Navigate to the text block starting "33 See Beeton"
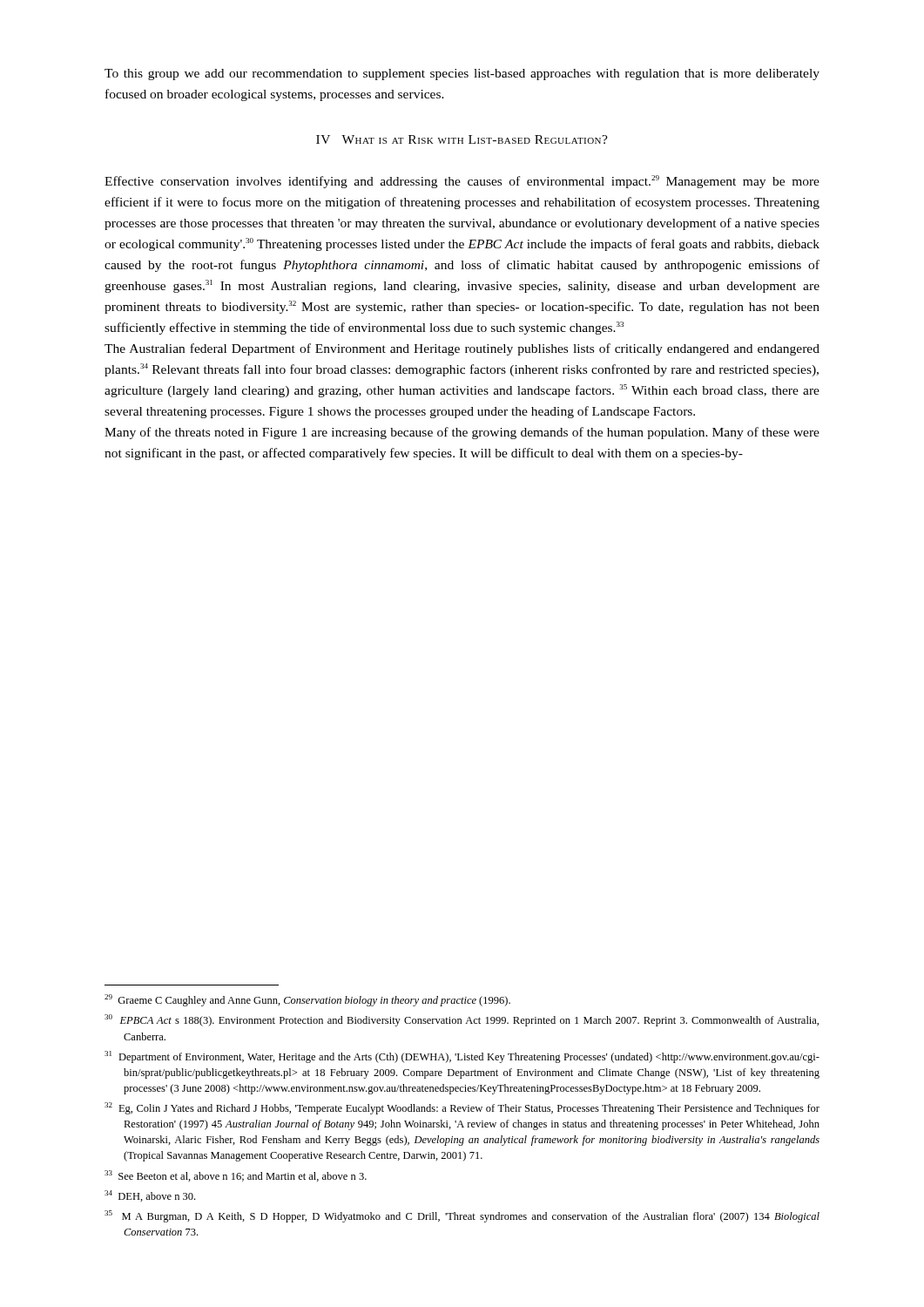The width and height of the screenshot is (924, 1307). [x=236, y=1176]
